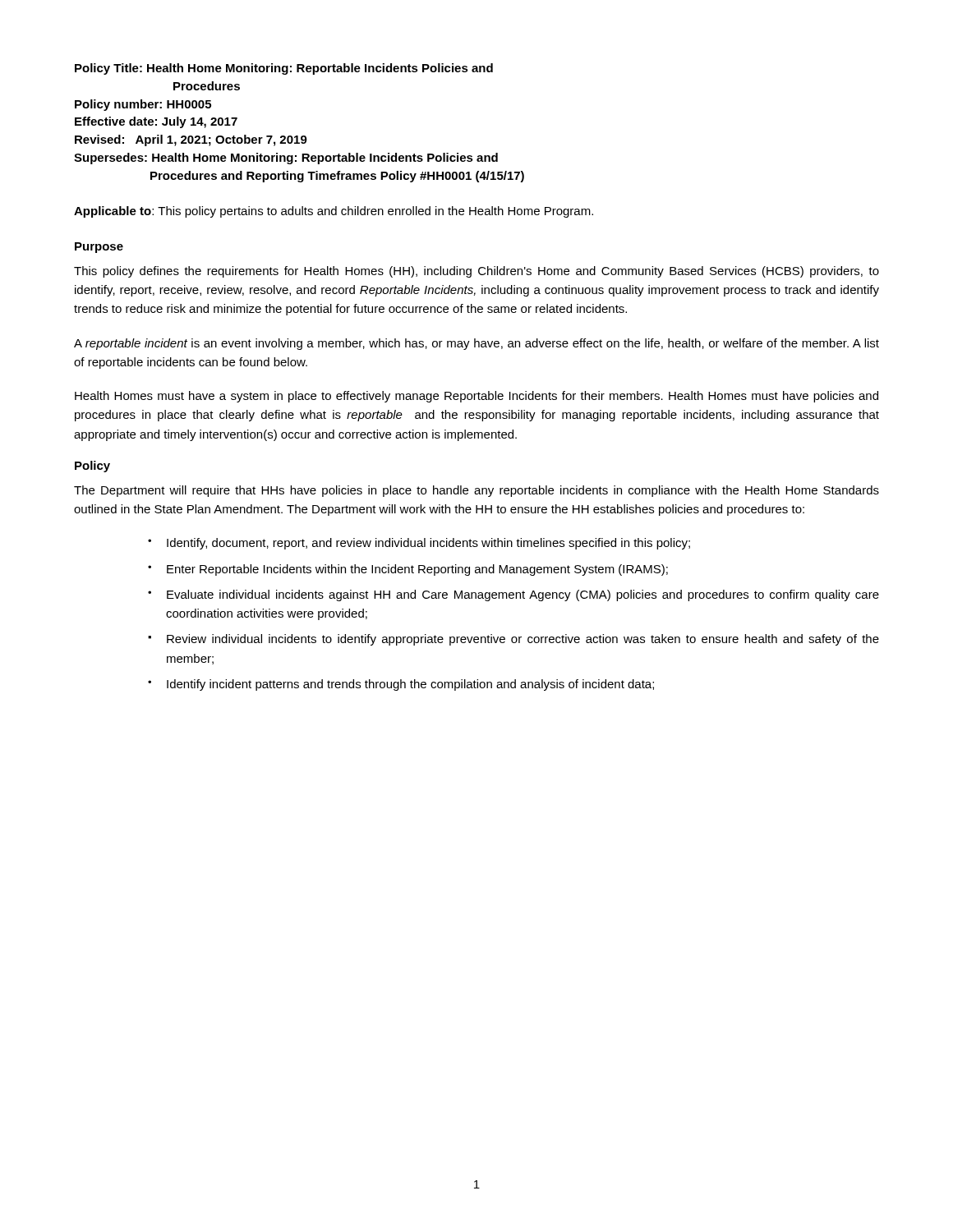This screenshot has height=1232, width=953.
Task: Find the element starting "• Enter Reportable Incidents within the Incident"
Action: [x=513, y=569]
